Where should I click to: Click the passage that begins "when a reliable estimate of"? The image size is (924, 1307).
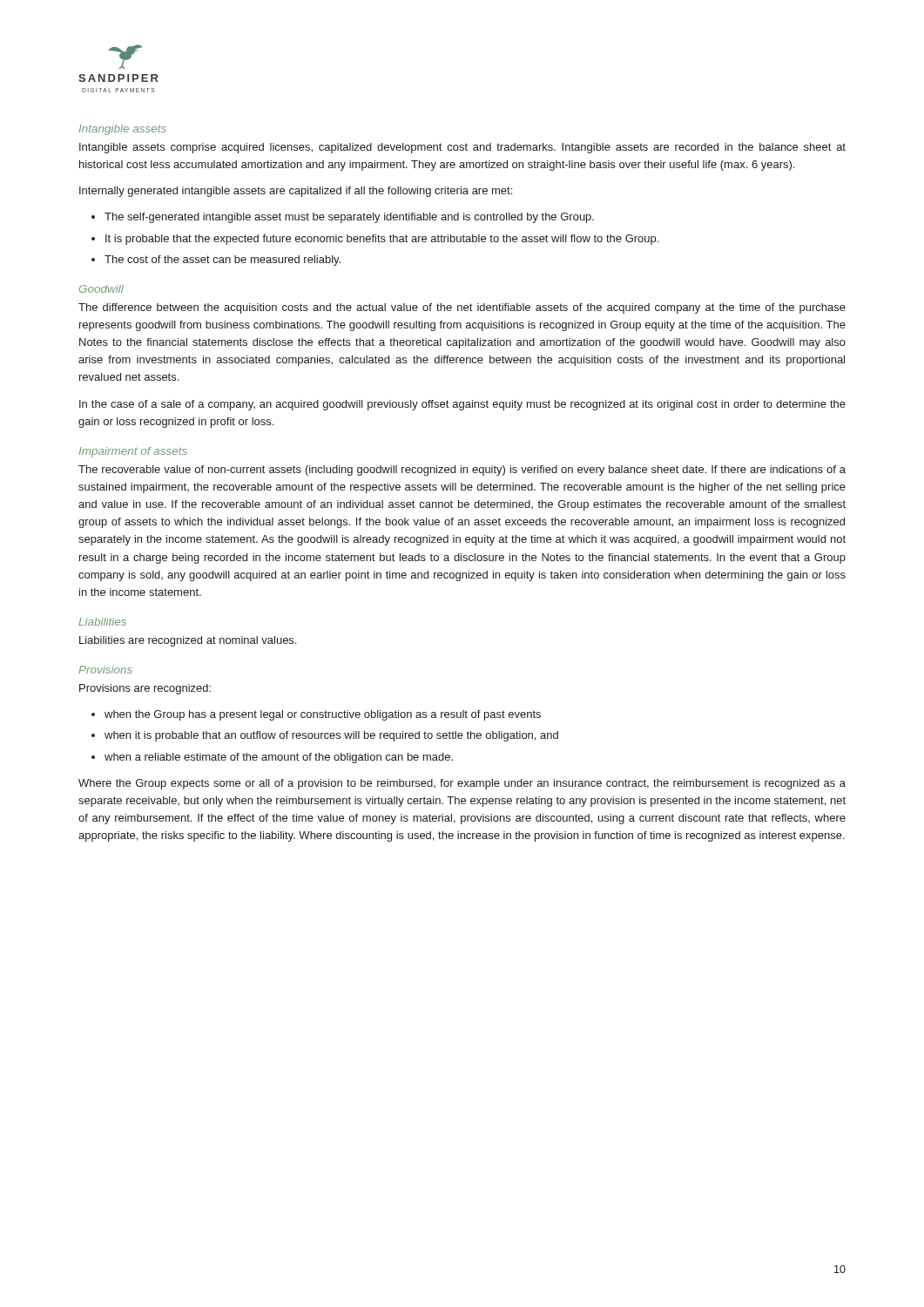pyautogui.click(x=279, y=756)
